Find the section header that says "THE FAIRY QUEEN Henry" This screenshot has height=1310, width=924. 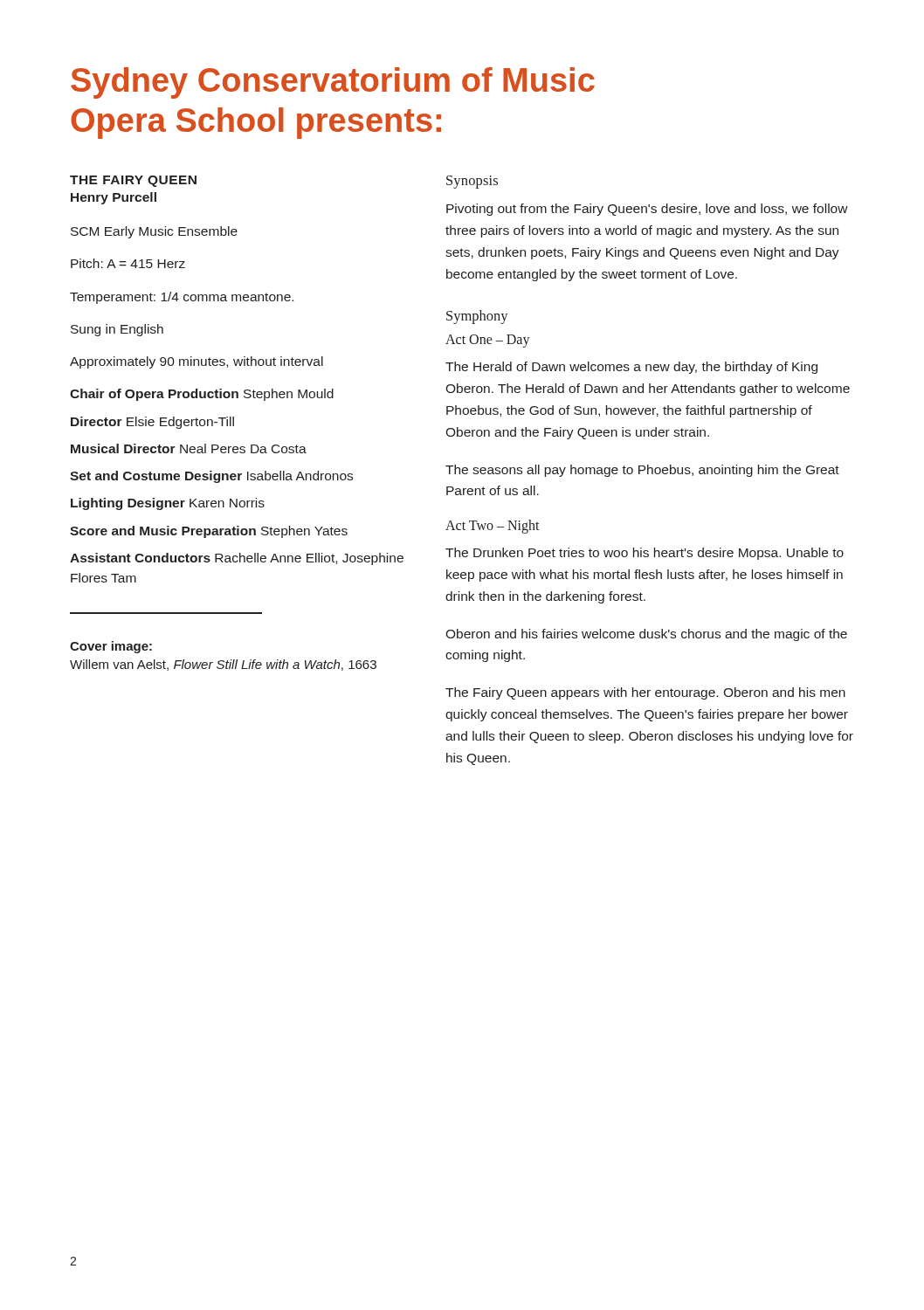[133, 181]
